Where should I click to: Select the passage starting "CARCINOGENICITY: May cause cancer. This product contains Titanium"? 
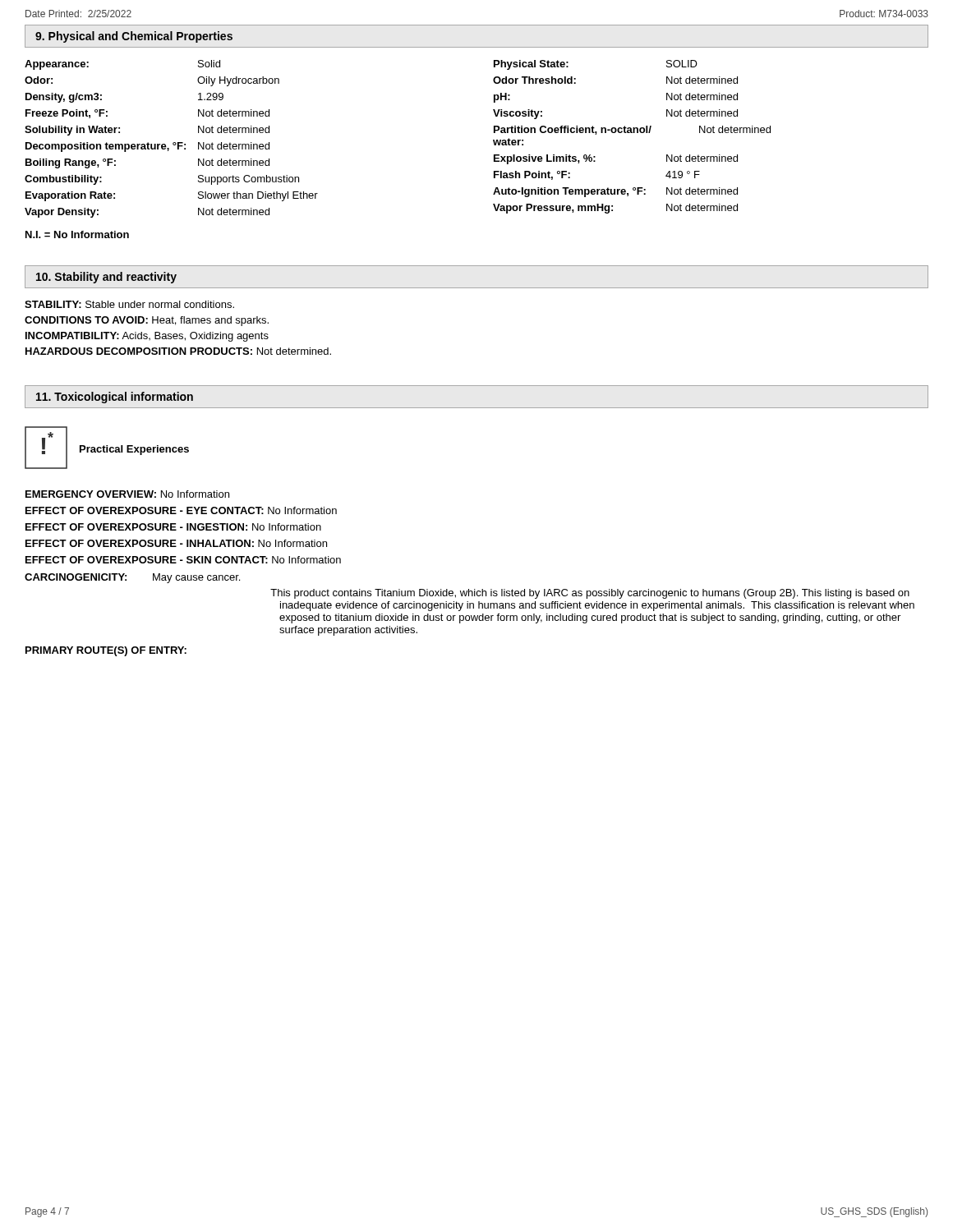tap(476, 603)
